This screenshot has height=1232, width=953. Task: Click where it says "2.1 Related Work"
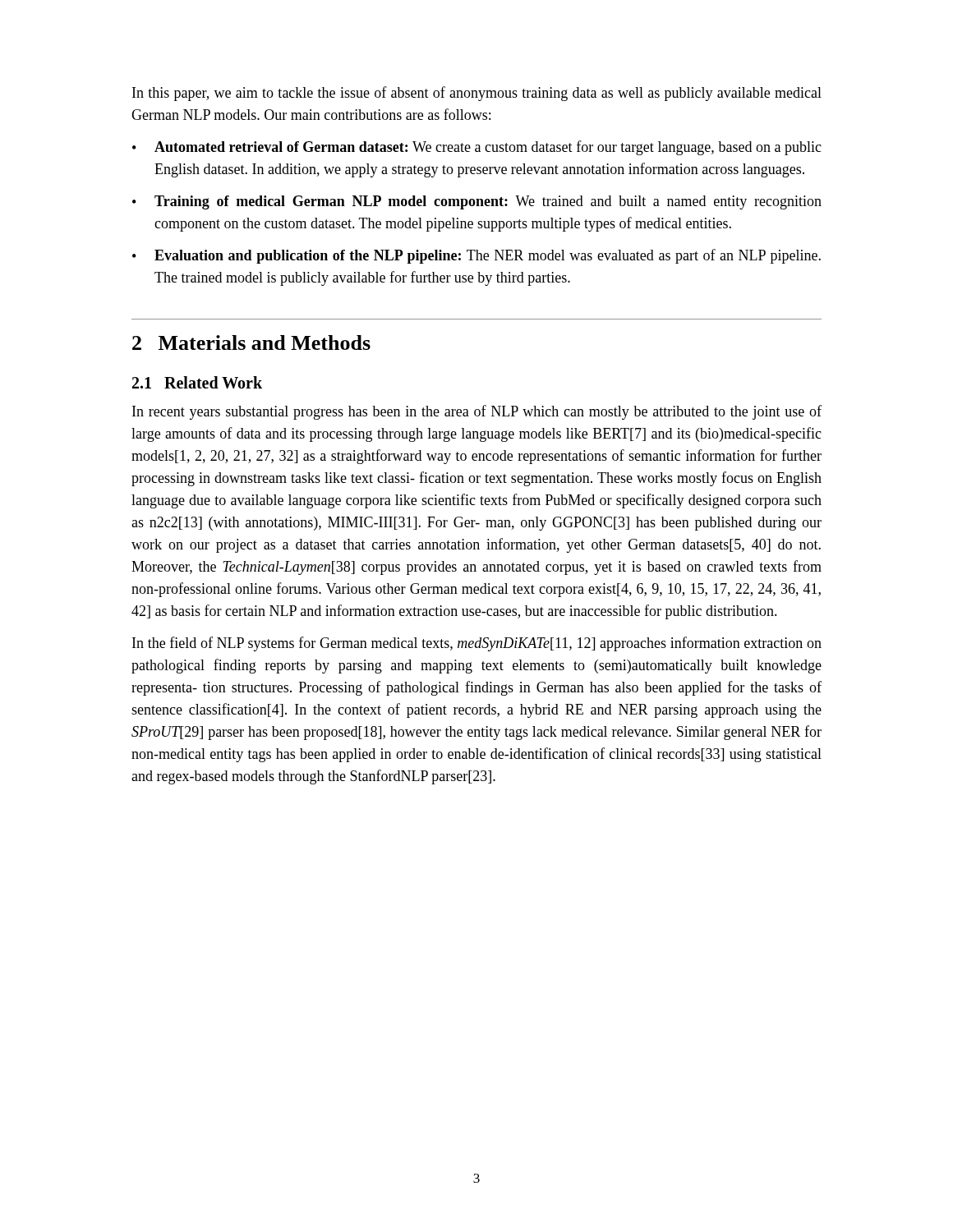(x=197, y=383)
